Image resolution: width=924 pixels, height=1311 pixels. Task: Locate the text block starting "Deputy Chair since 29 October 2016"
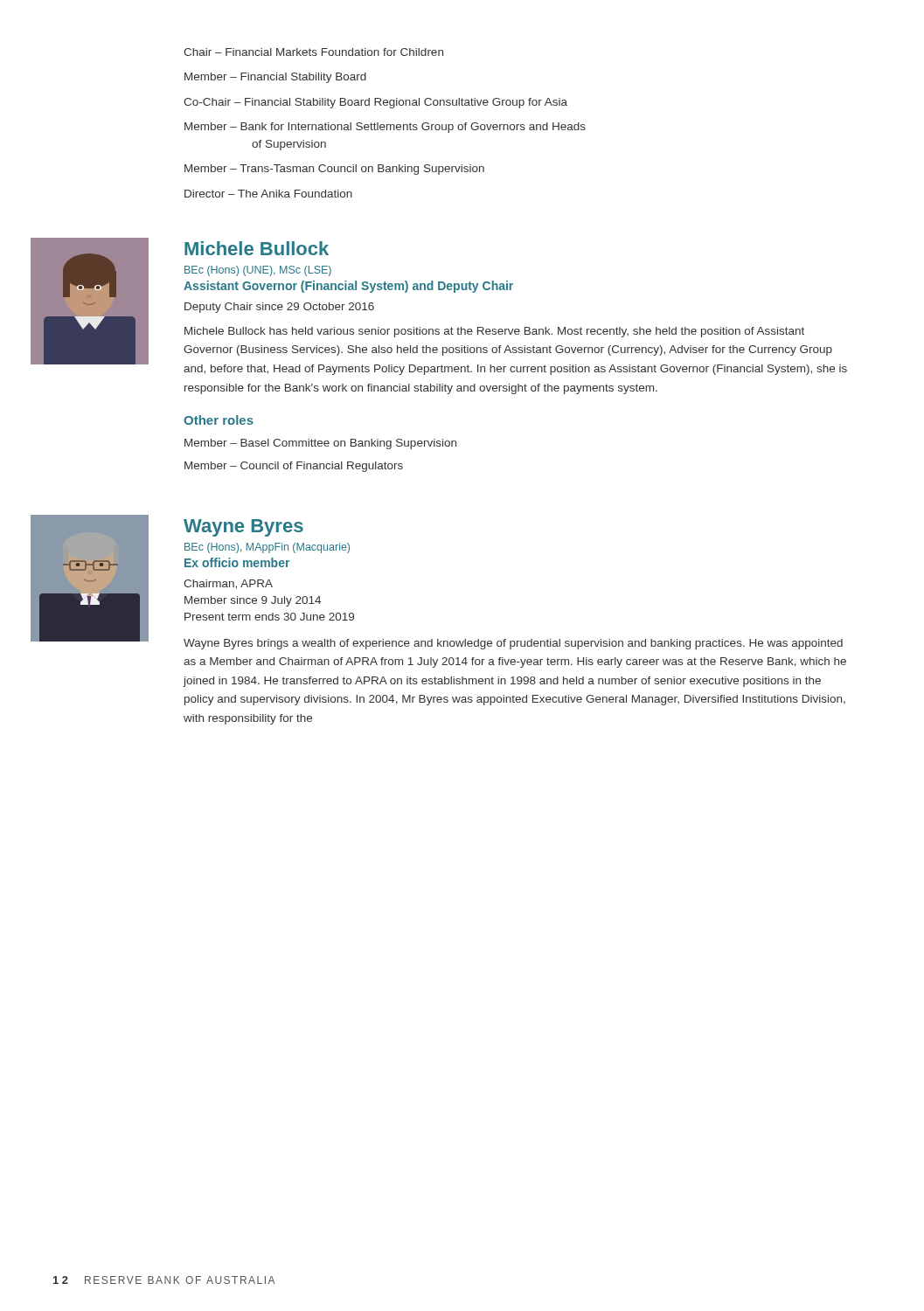pyautogui.click(x=279, y=306)
